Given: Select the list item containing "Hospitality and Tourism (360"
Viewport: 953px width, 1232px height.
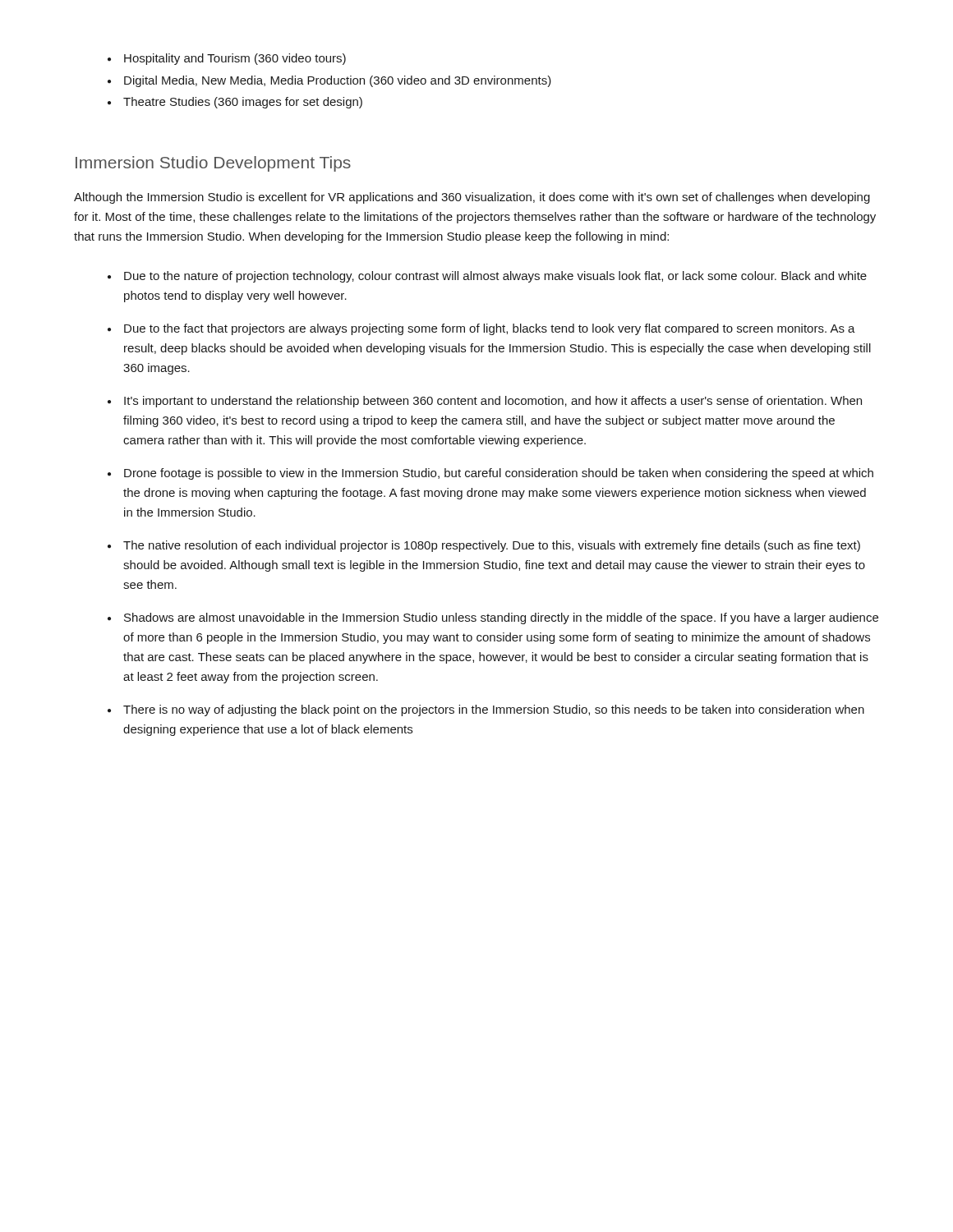Looking at the screenshot, I should (235, 59).
